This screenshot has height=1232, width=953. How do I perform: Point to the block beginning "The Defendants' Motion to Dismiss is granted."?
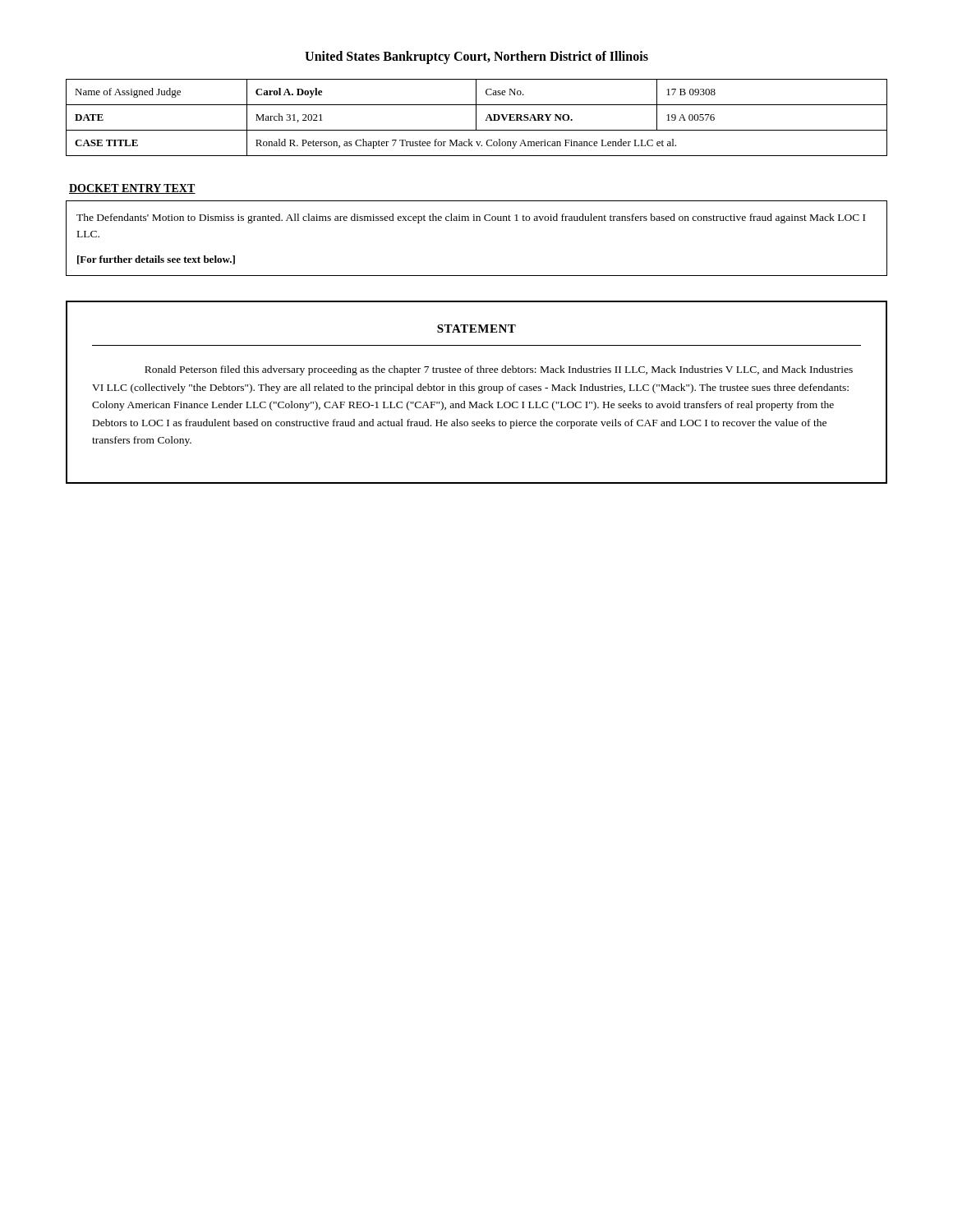(x=471, y=218)
